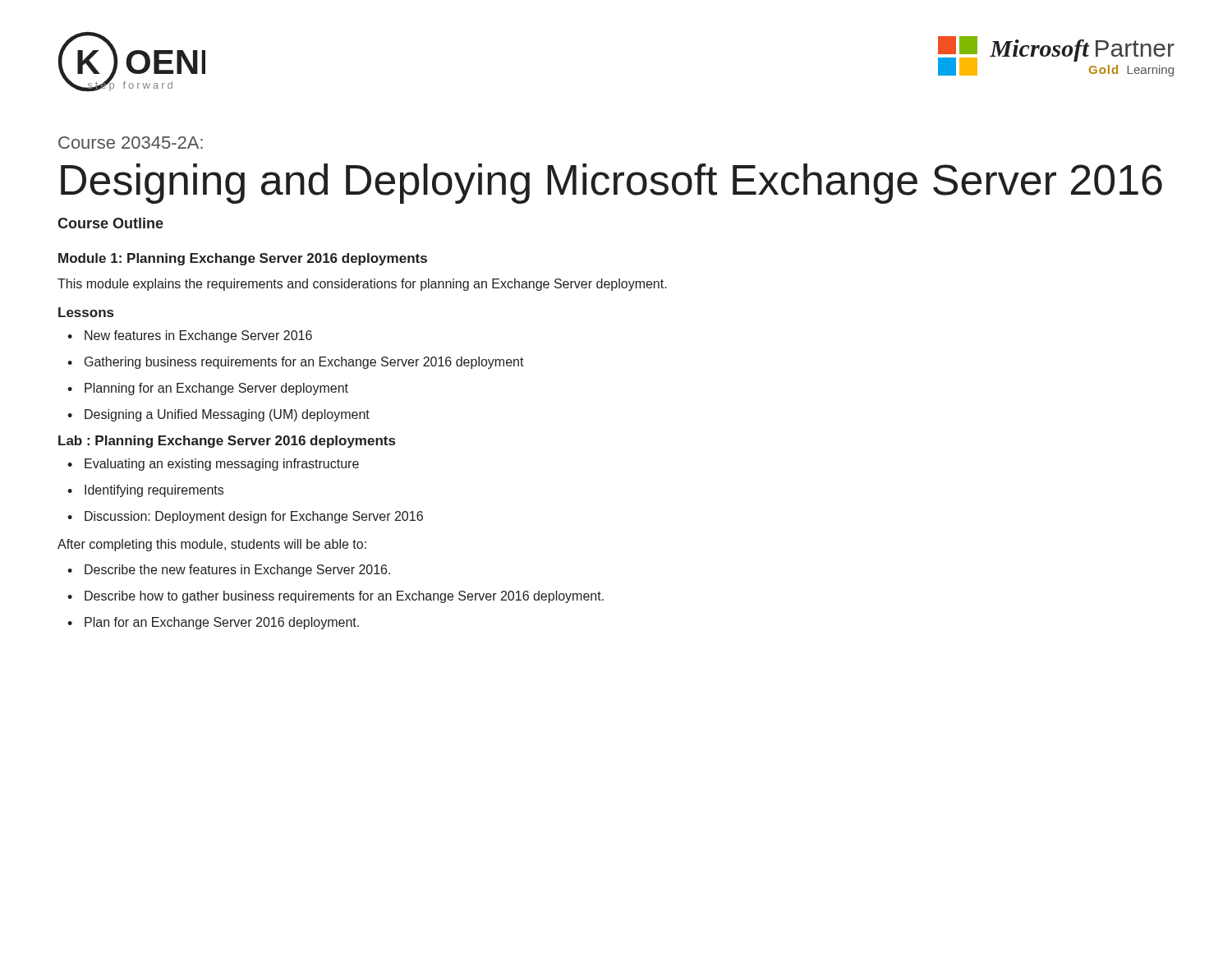Find the list item containing "Evaluating an existing messaging"
The image size is (1232, 953).
(221, 464)
